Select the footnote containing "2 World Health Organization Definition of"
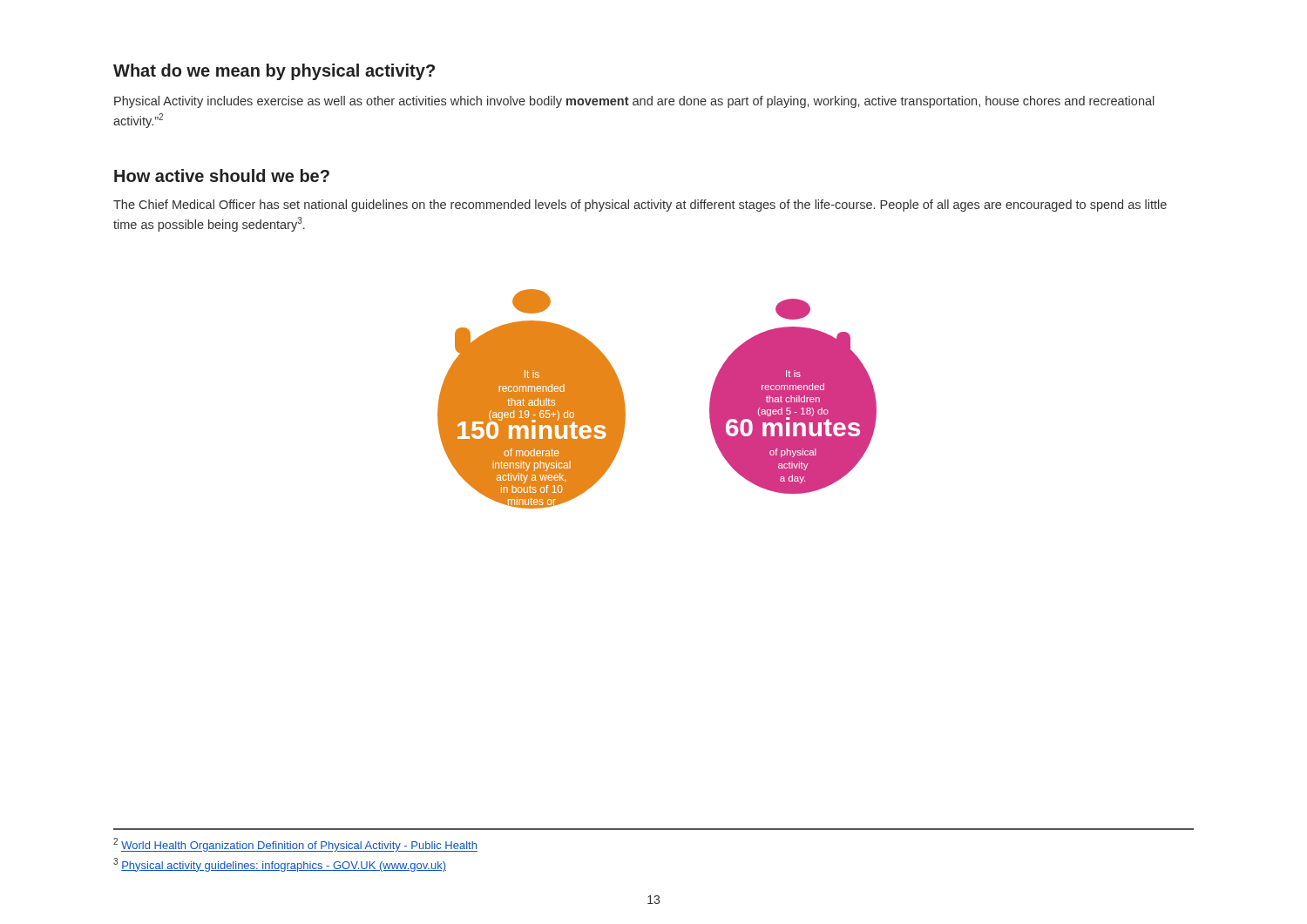The image size is (1307, 924). [295, 845]
